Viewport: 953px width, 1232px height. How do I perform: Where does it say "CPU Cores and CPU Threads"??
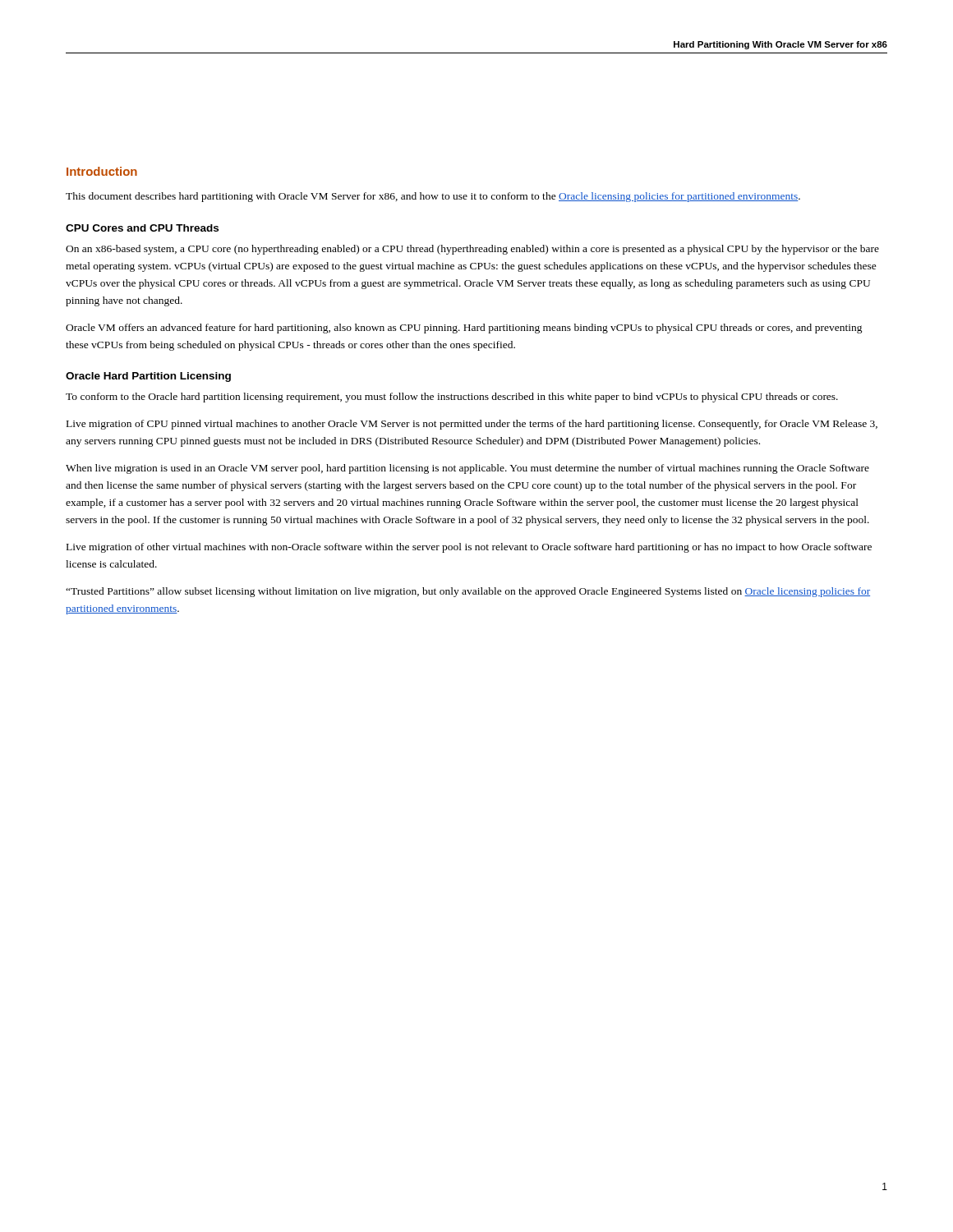coord(142,228)
